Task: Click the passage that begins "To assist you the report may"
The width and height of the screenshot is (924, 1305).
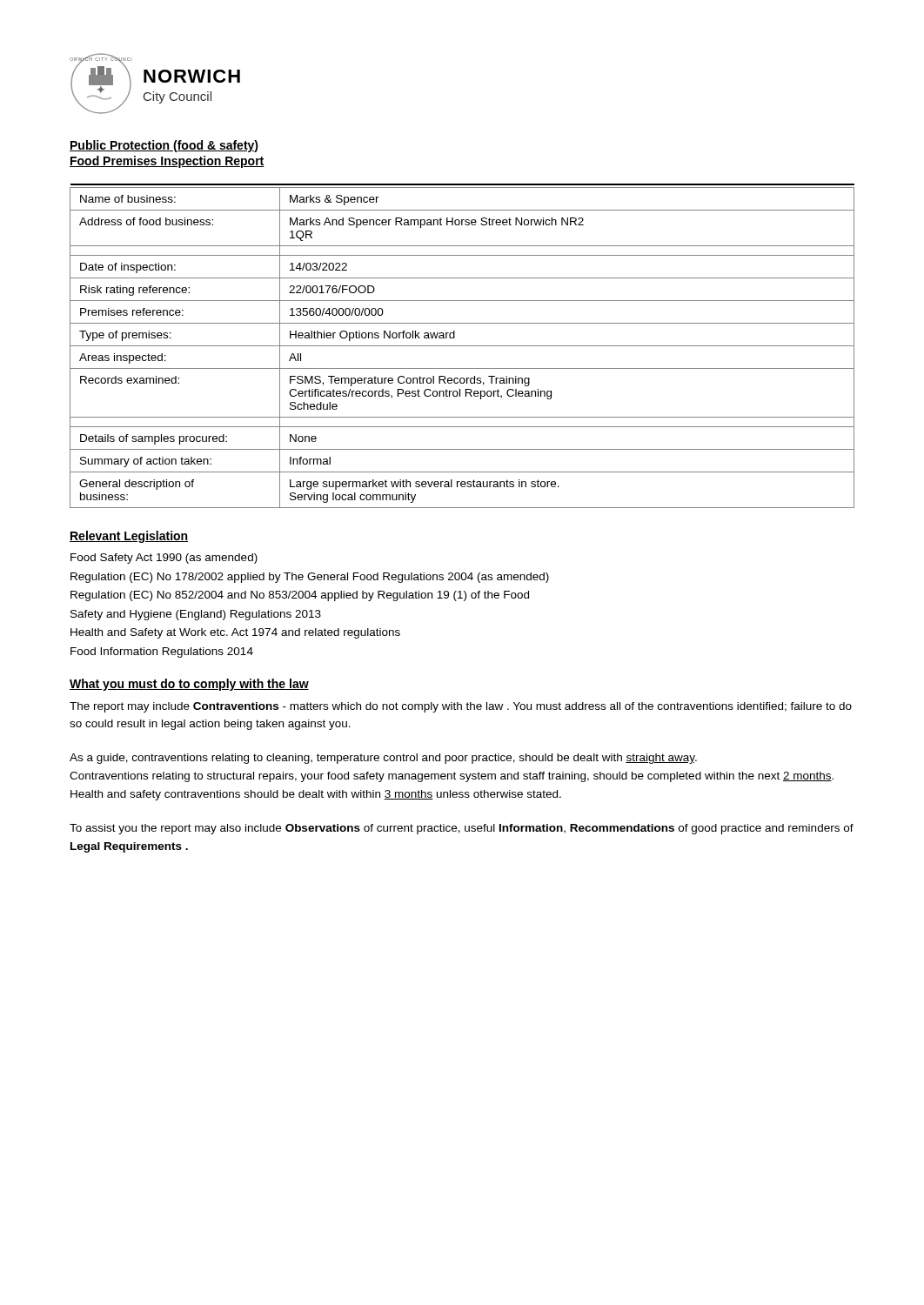Action: coord(461,837)
